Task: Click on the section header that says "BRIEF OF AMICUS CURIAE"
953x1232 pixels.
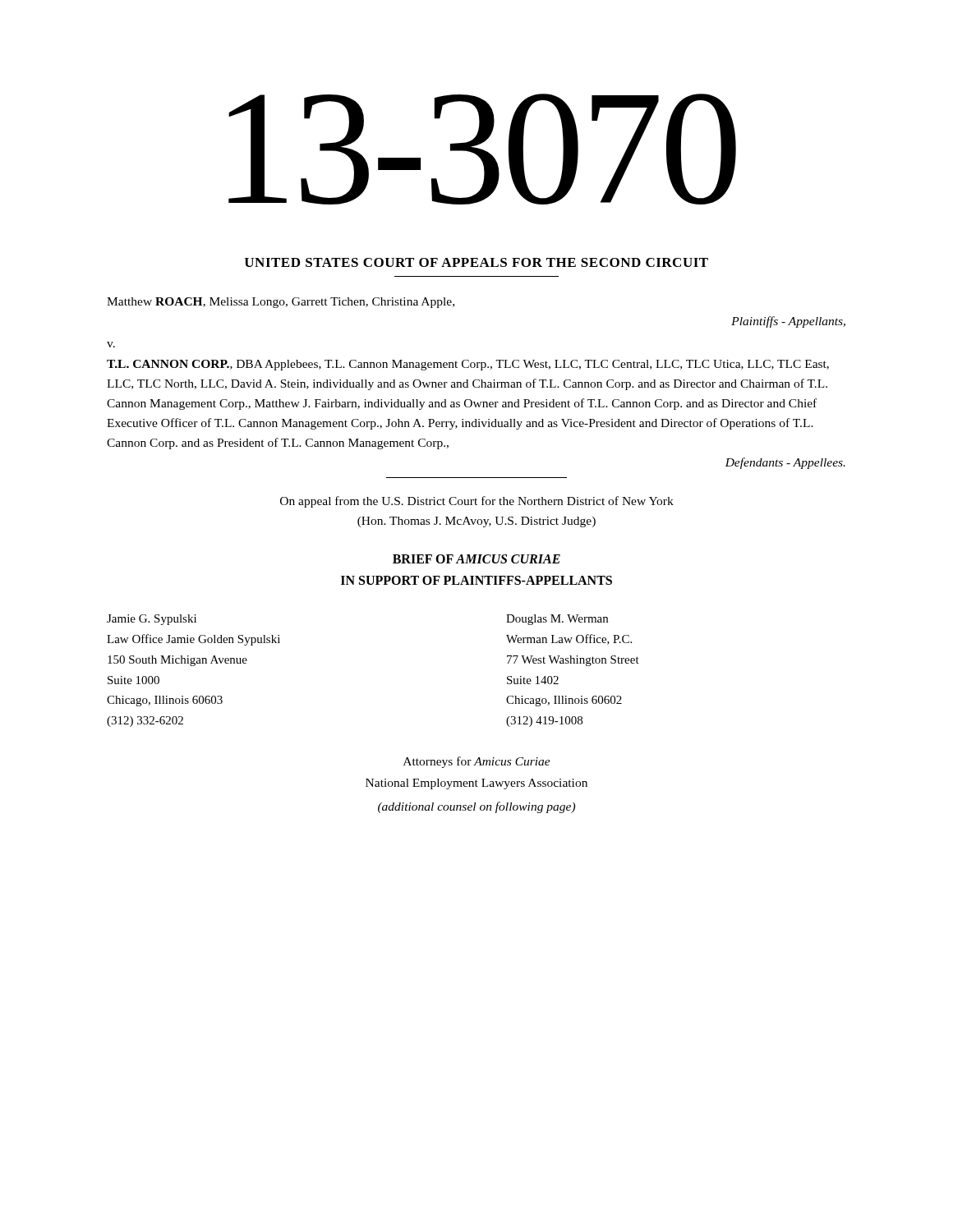Action: [x=476, y=570]
